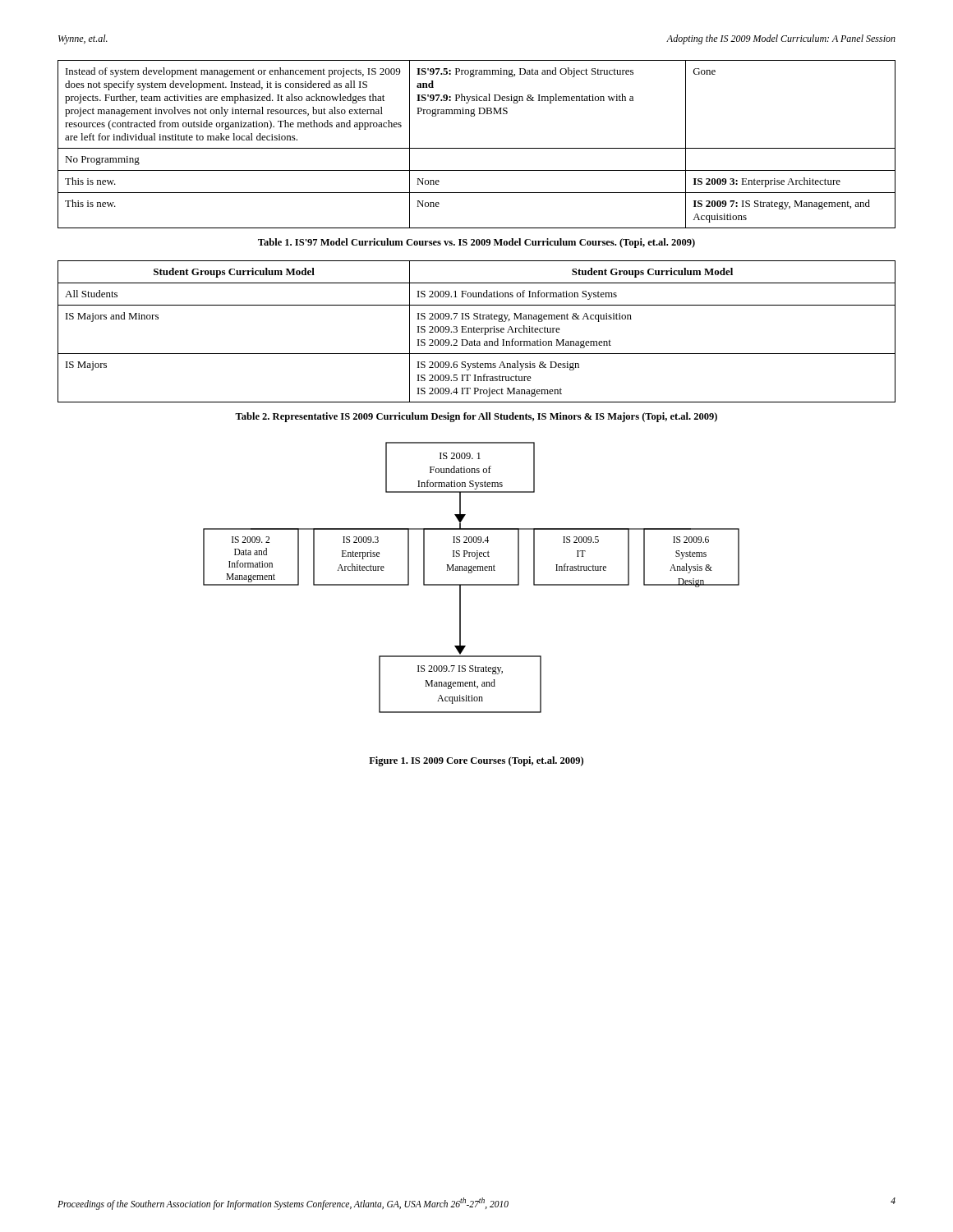Find the caption on this page that starts "Table 1. IS'97 Model Curriculum"
This screenshot has height=1232, width=953.
[x=476, y=242]
